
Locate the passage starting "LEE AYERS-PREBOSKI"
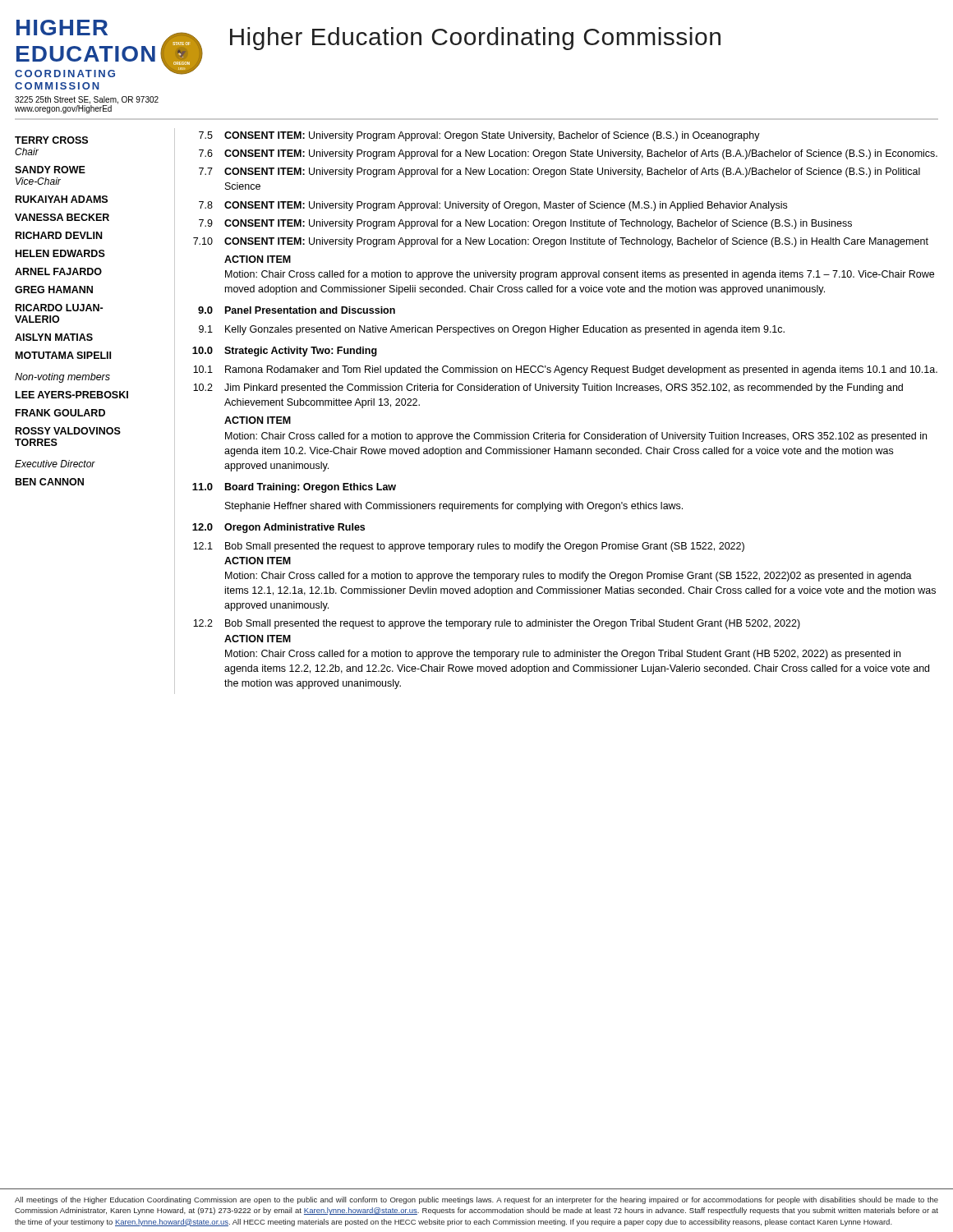tap(90, 395)
